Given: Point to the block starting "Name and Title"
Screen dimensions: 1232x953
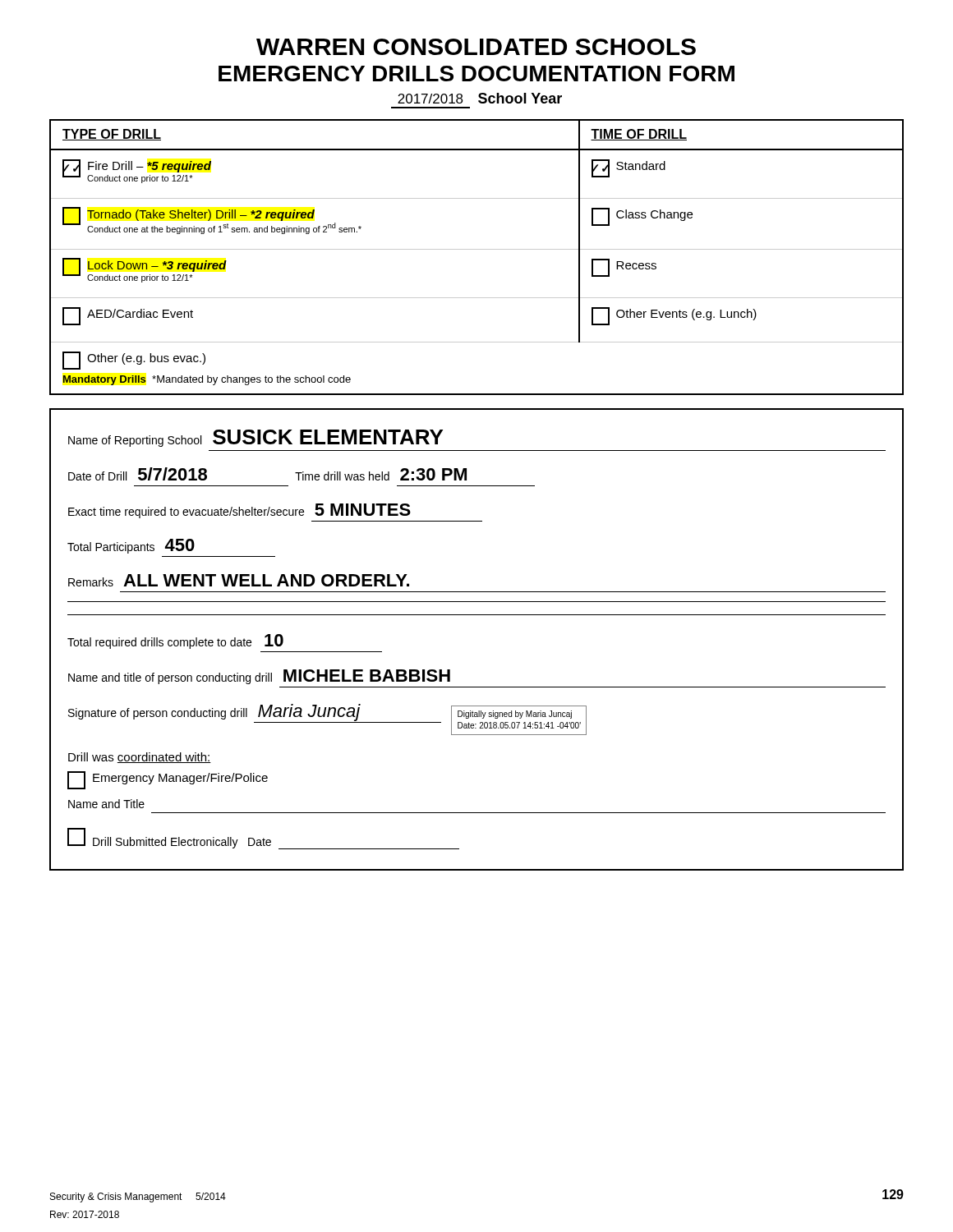Looking at the screenshot, I should pos(476,805).
